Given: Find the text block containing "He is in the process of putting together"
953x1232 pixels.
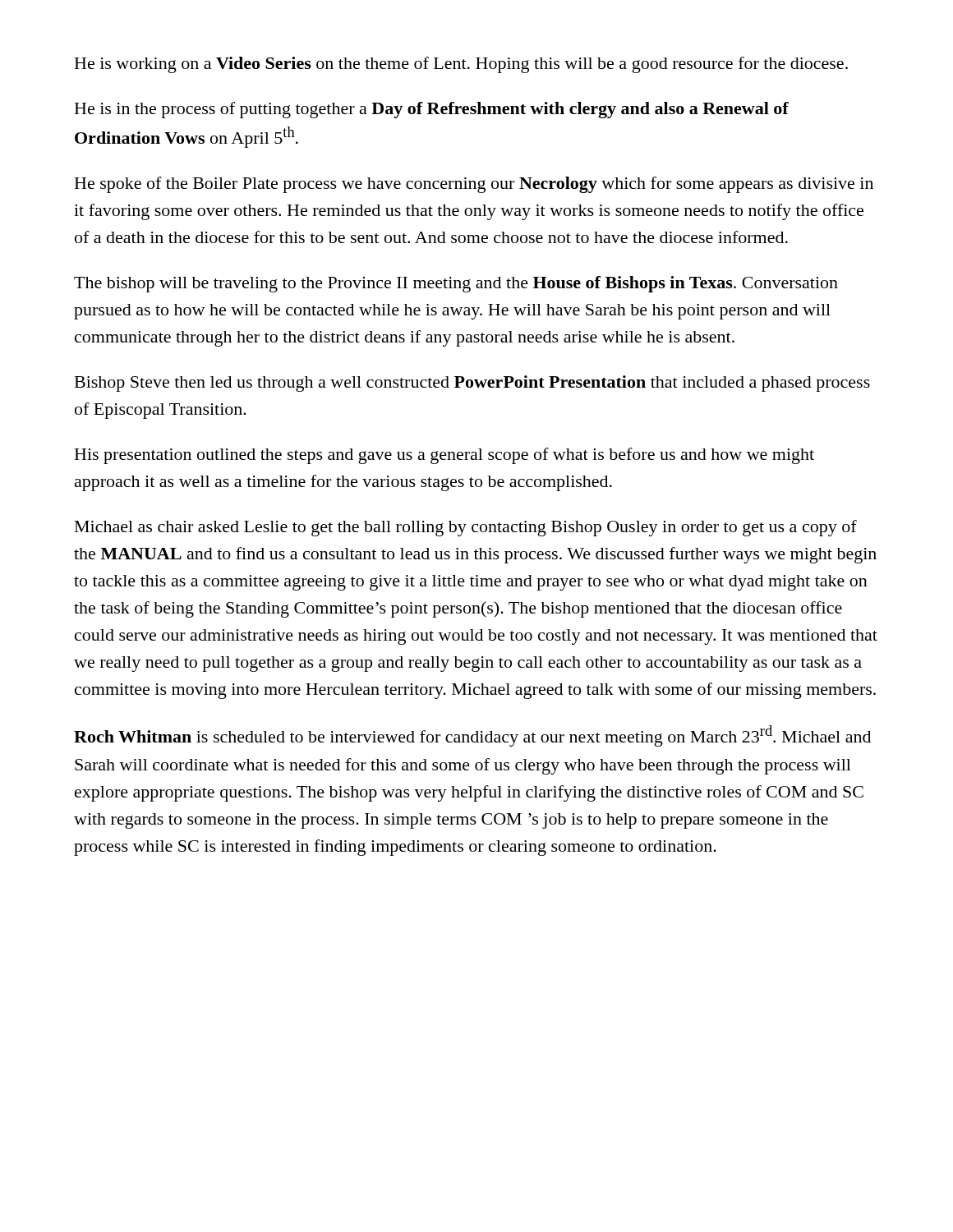Looking at the screenshot, I should (x=431, y=123).
